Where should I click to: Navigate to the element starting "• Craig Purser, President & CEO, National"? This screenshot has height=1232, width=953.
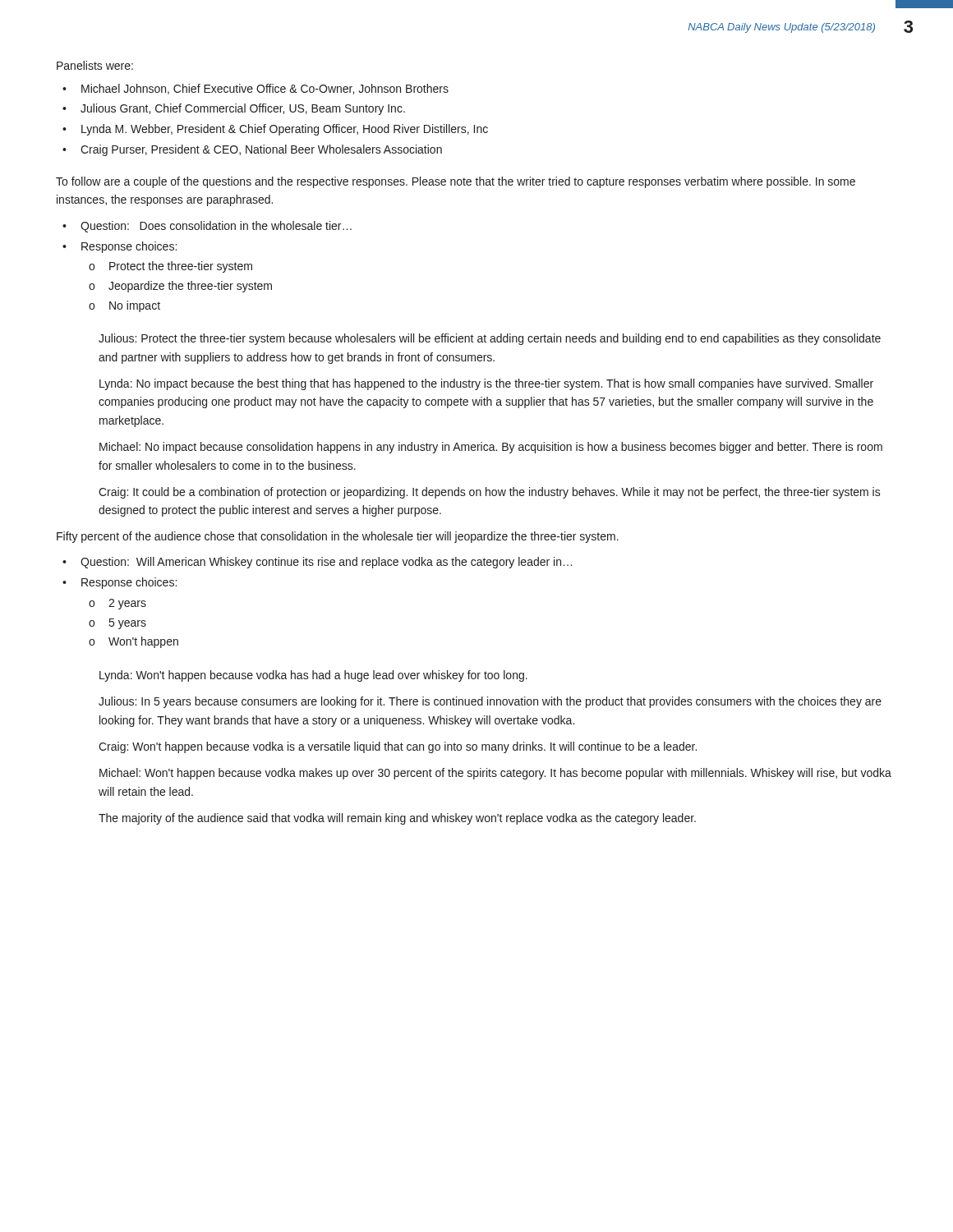point(249,150)
